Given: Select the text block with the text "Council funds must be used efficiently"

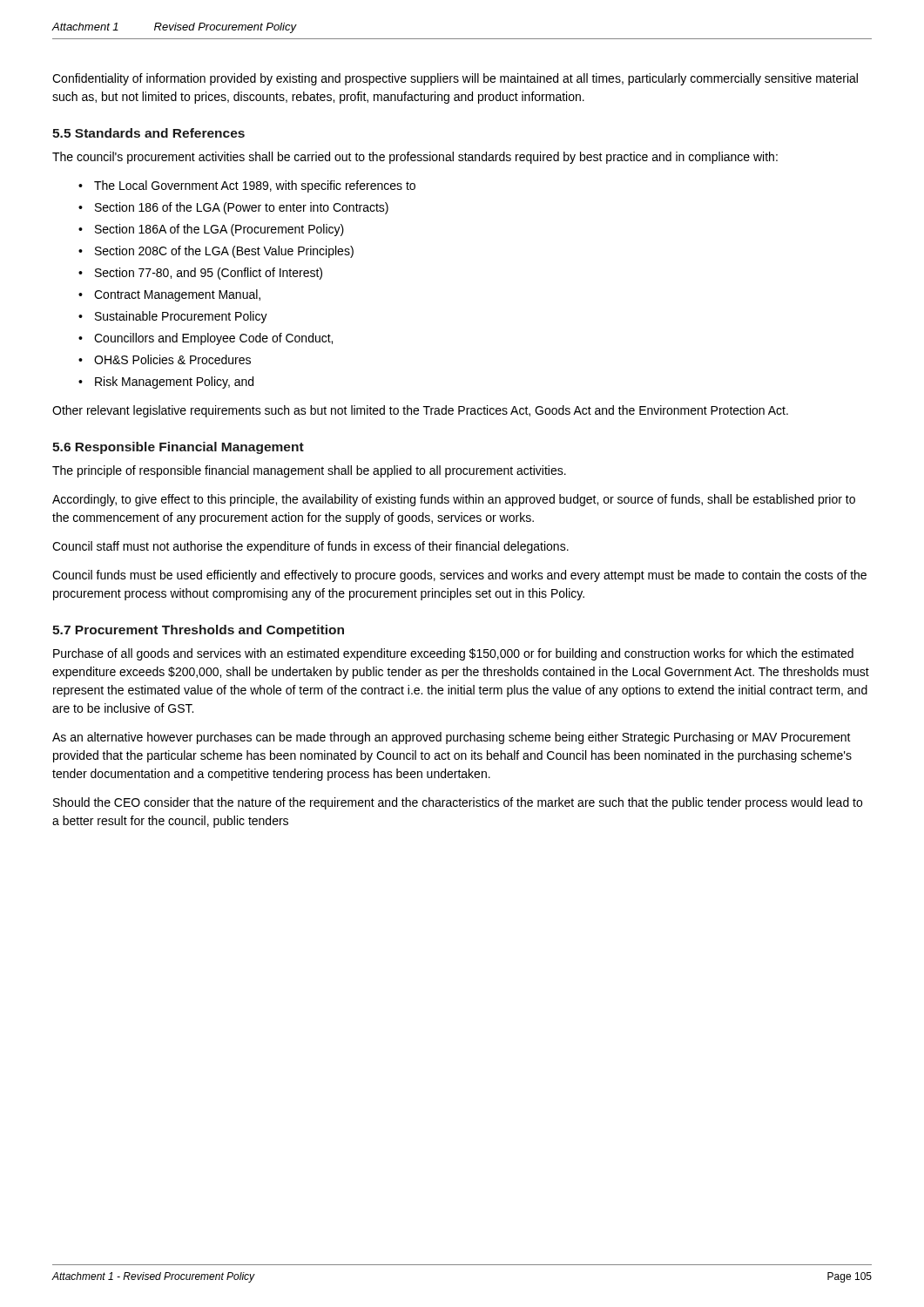Looking at the screenshot, I should click(x=462, y=585).
